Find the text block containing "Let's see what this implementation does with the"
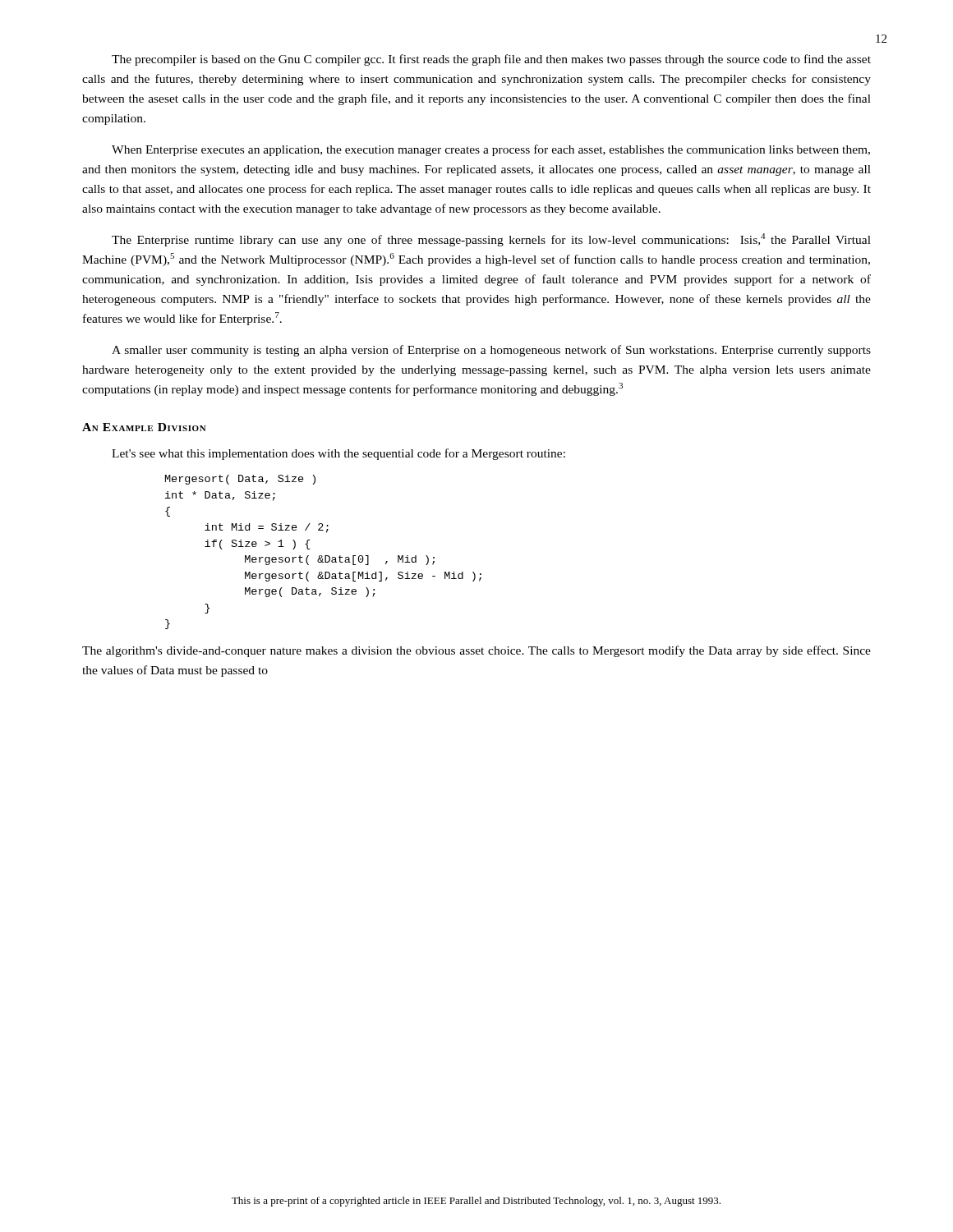This screenshot has height=1232, width=953. point(339,453)
